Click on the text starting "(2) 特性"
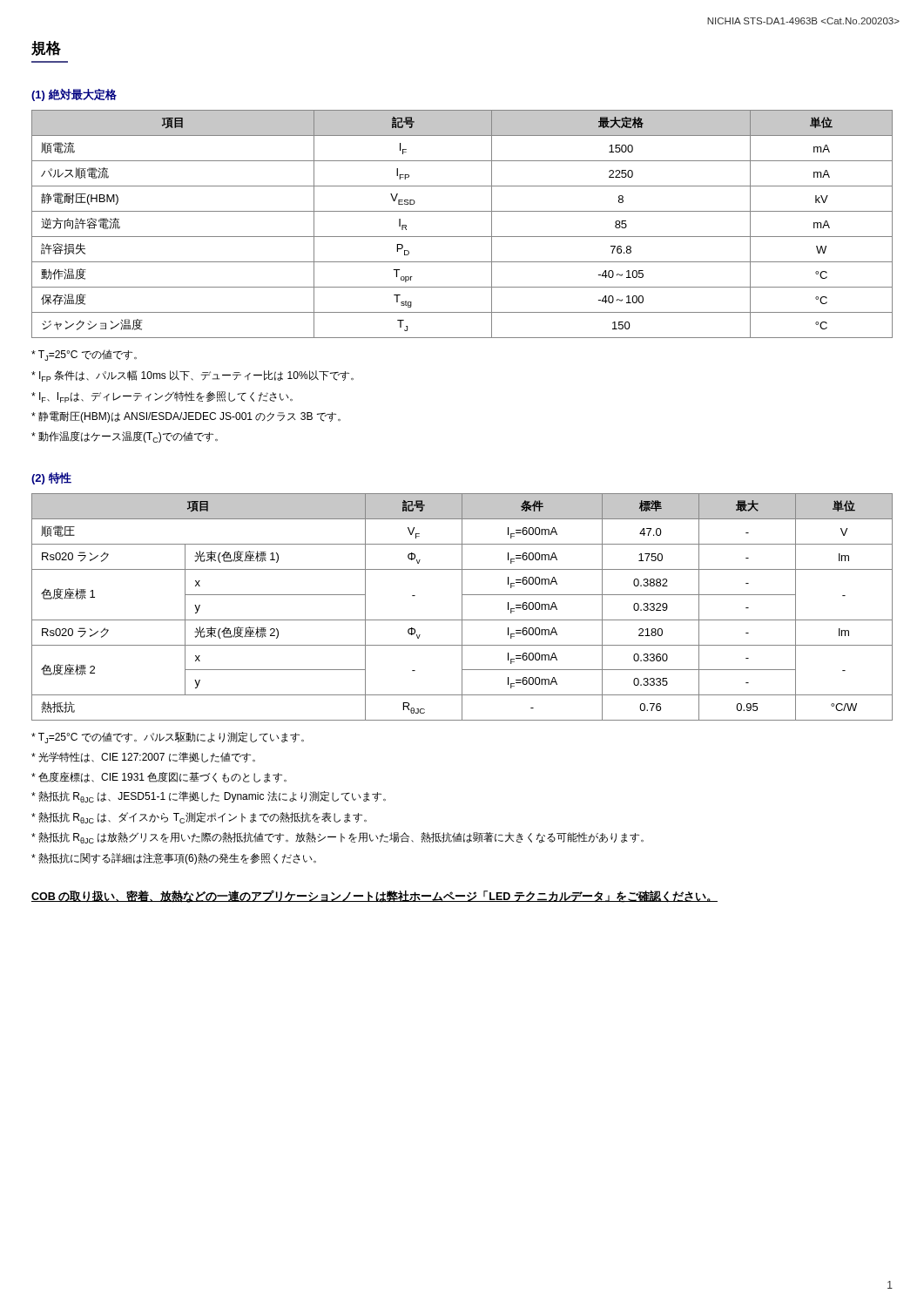This screenshot has width=924, height=1307. [51, 478]
